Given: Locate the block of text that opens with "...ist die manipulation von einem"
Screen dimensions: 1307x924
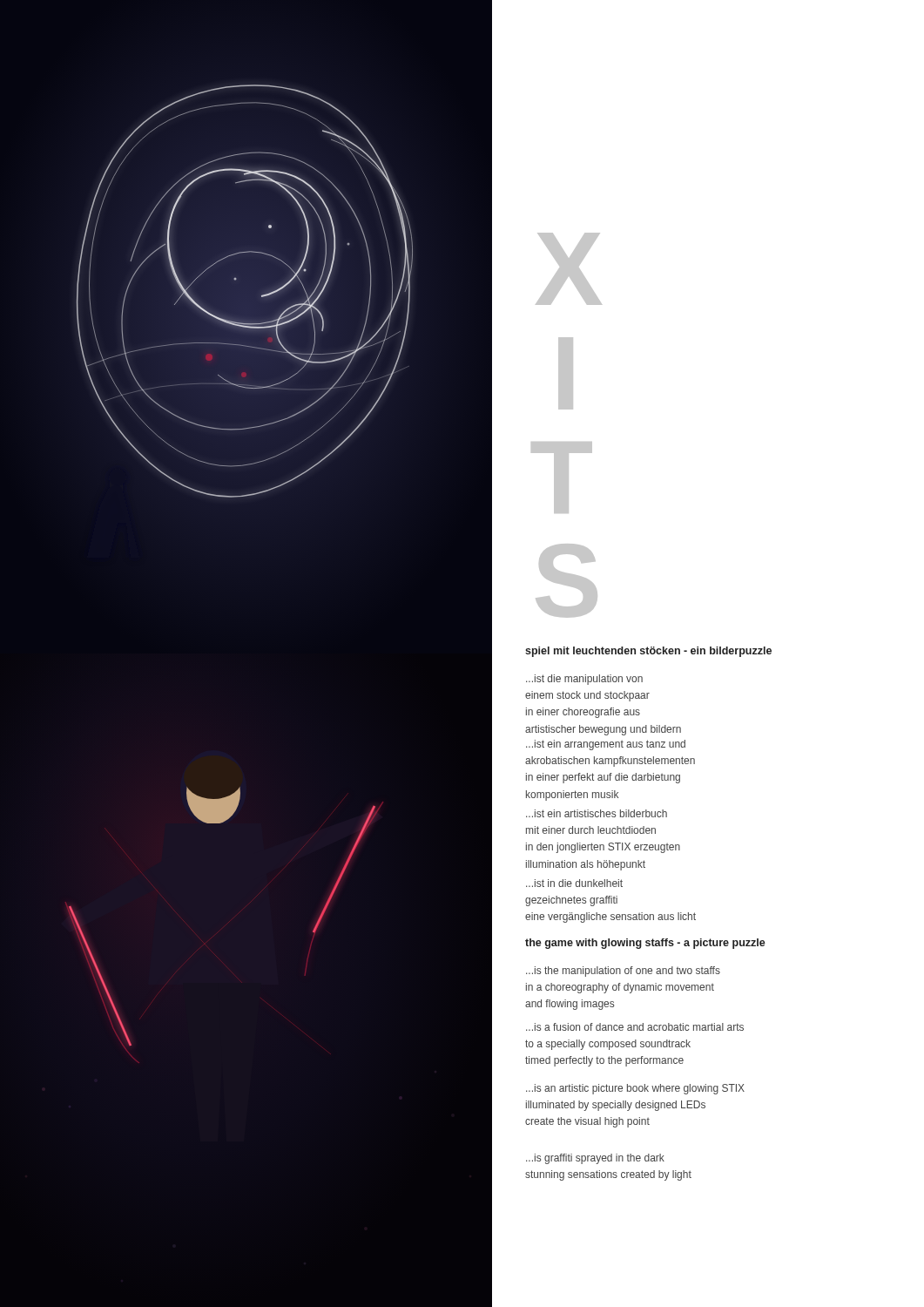Looking at the screenshot, I should [x=603, y=704].
